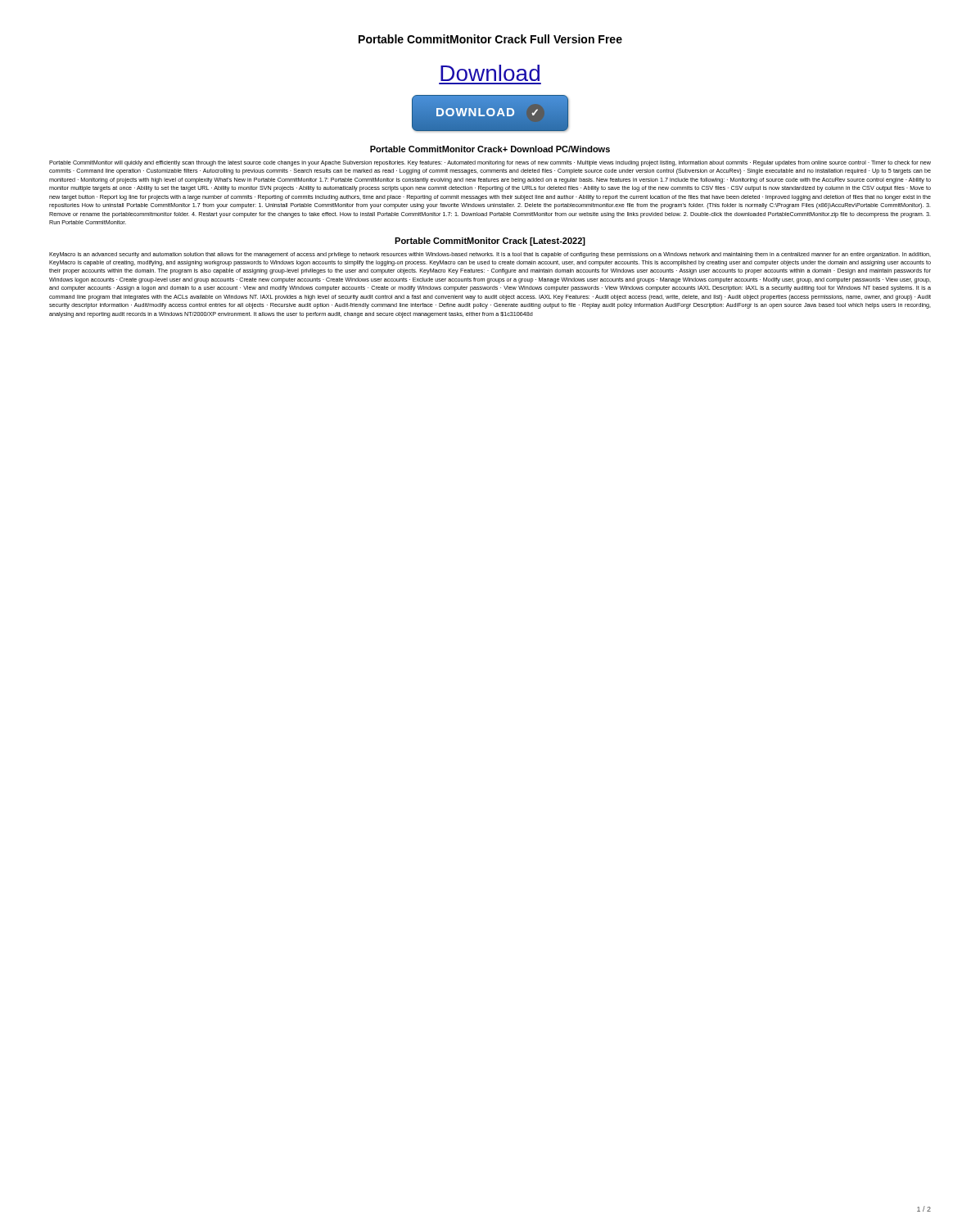Screen dimensions: 1228x980
Task: Where is the passage that starts "Portable CommitMonitor will quickly and efficiently scan through"?
Action: click(490, 192)
